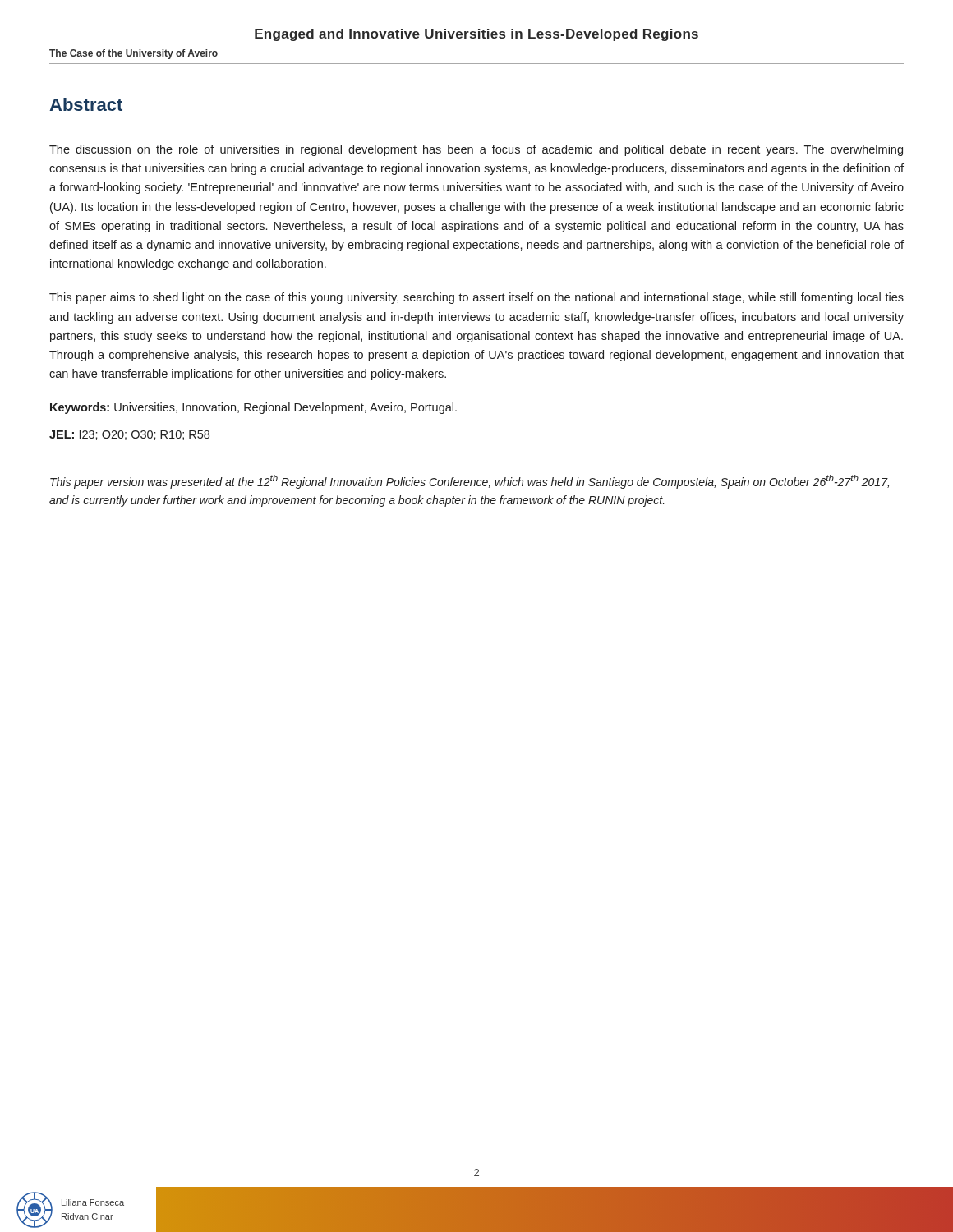Point to the passage starting "Keywords: Universities, Innovation, Regional Development, Aveiro, Portugal."

(253, 408)
